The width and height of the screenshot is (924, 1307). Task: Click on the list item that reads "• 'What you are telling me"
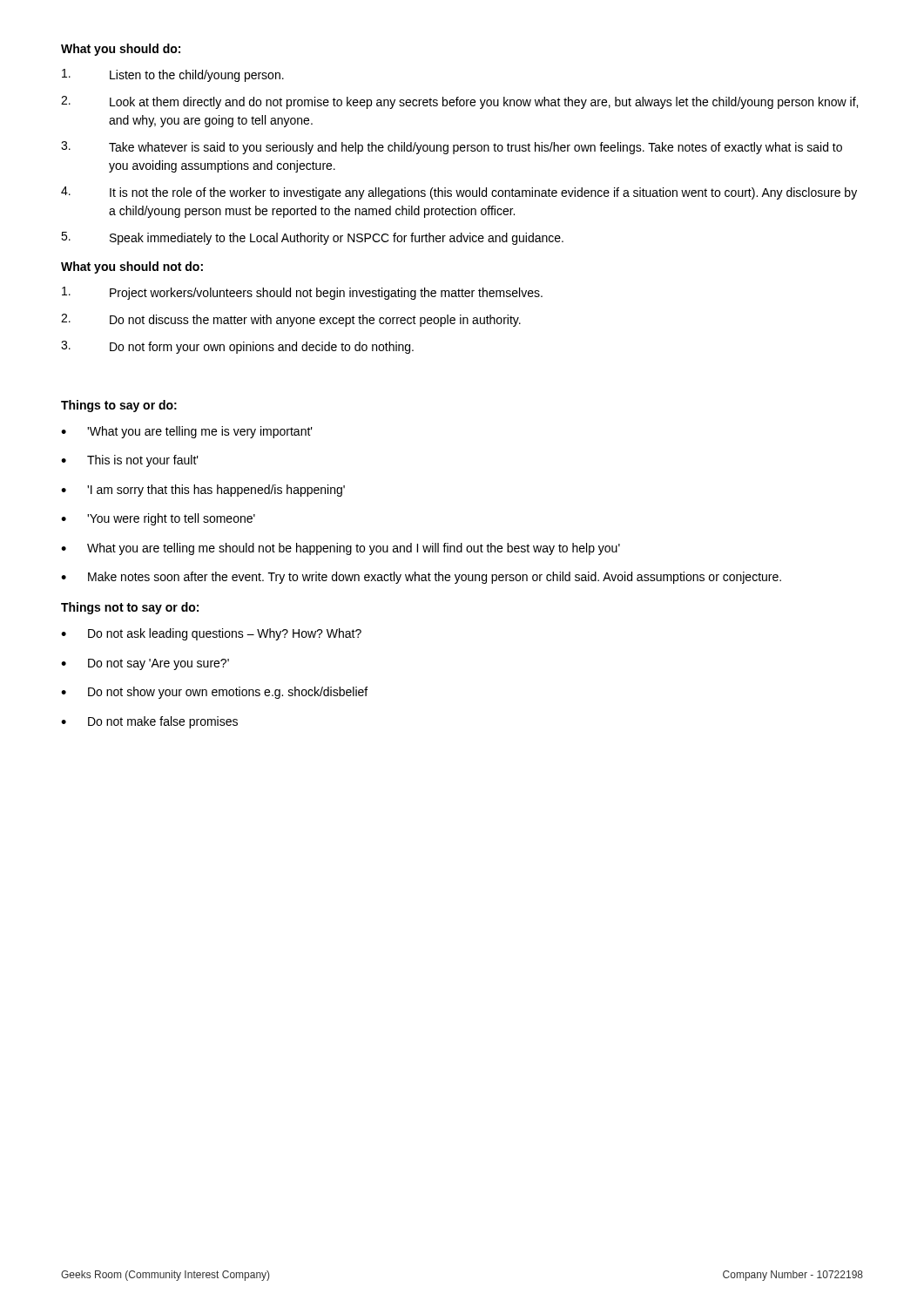coord(187,432)
